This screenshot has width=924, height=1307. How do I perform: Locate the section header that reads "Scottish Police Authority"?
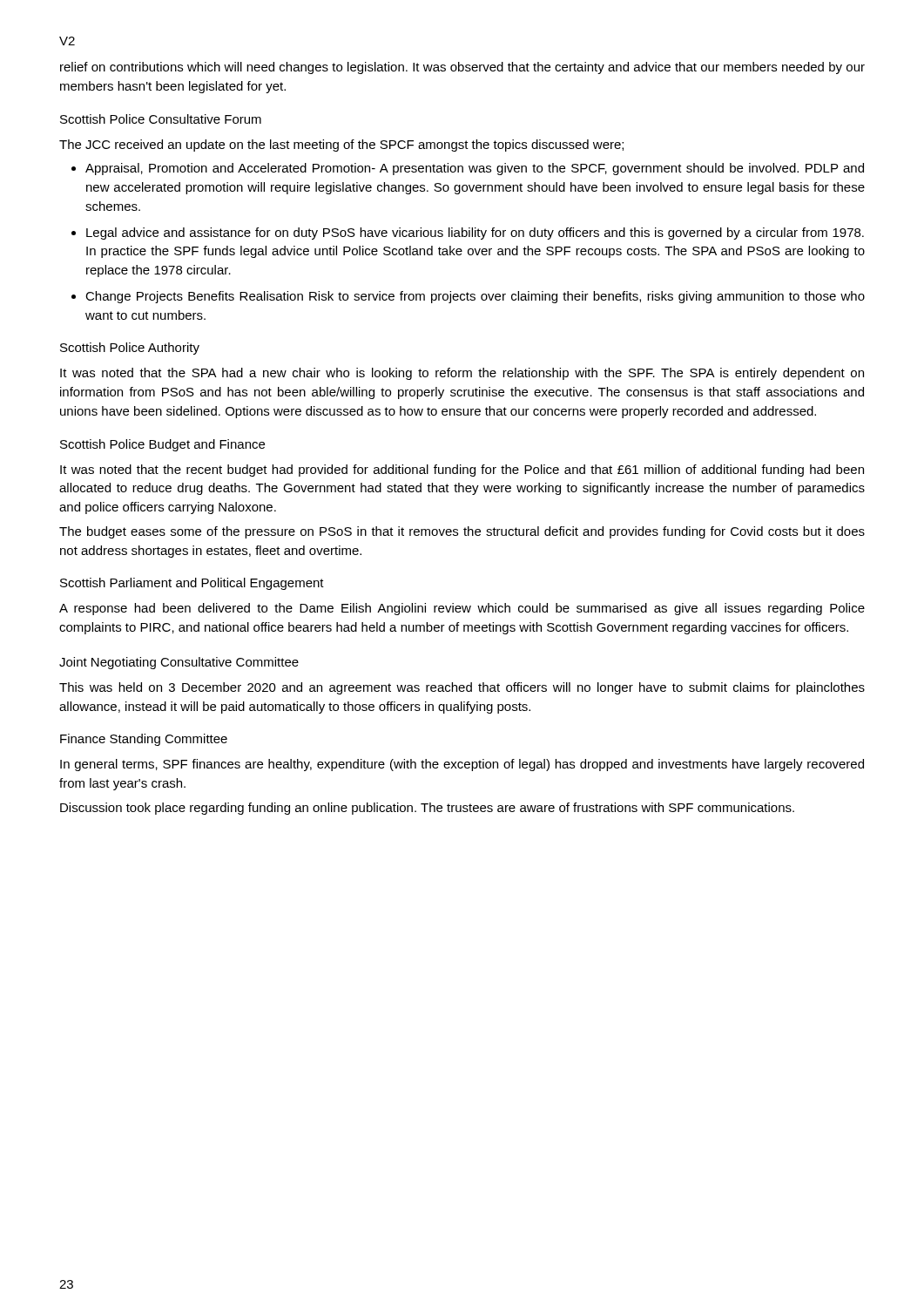point(129,347)
